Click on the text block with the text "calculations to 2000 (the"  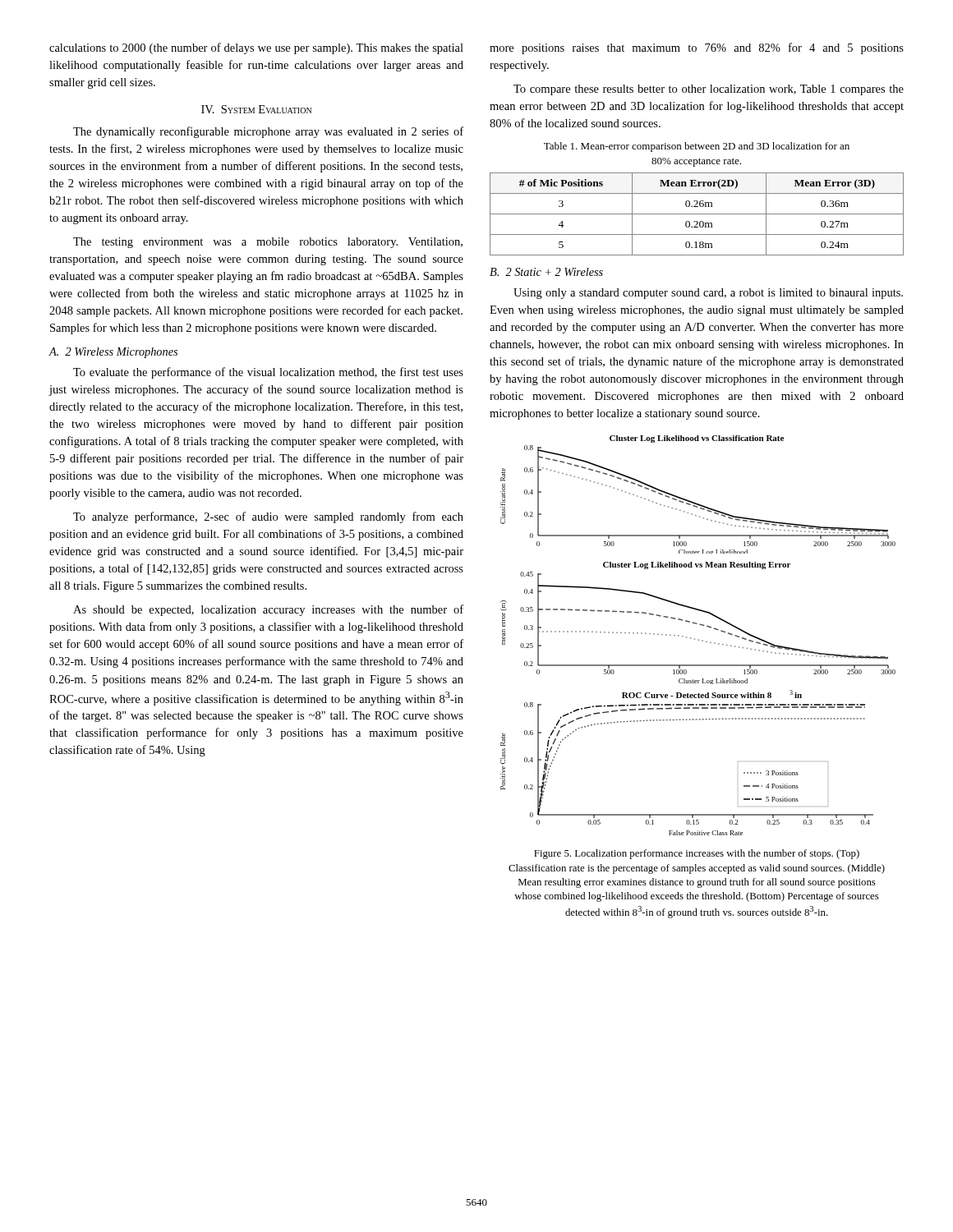tap(256, 65)
